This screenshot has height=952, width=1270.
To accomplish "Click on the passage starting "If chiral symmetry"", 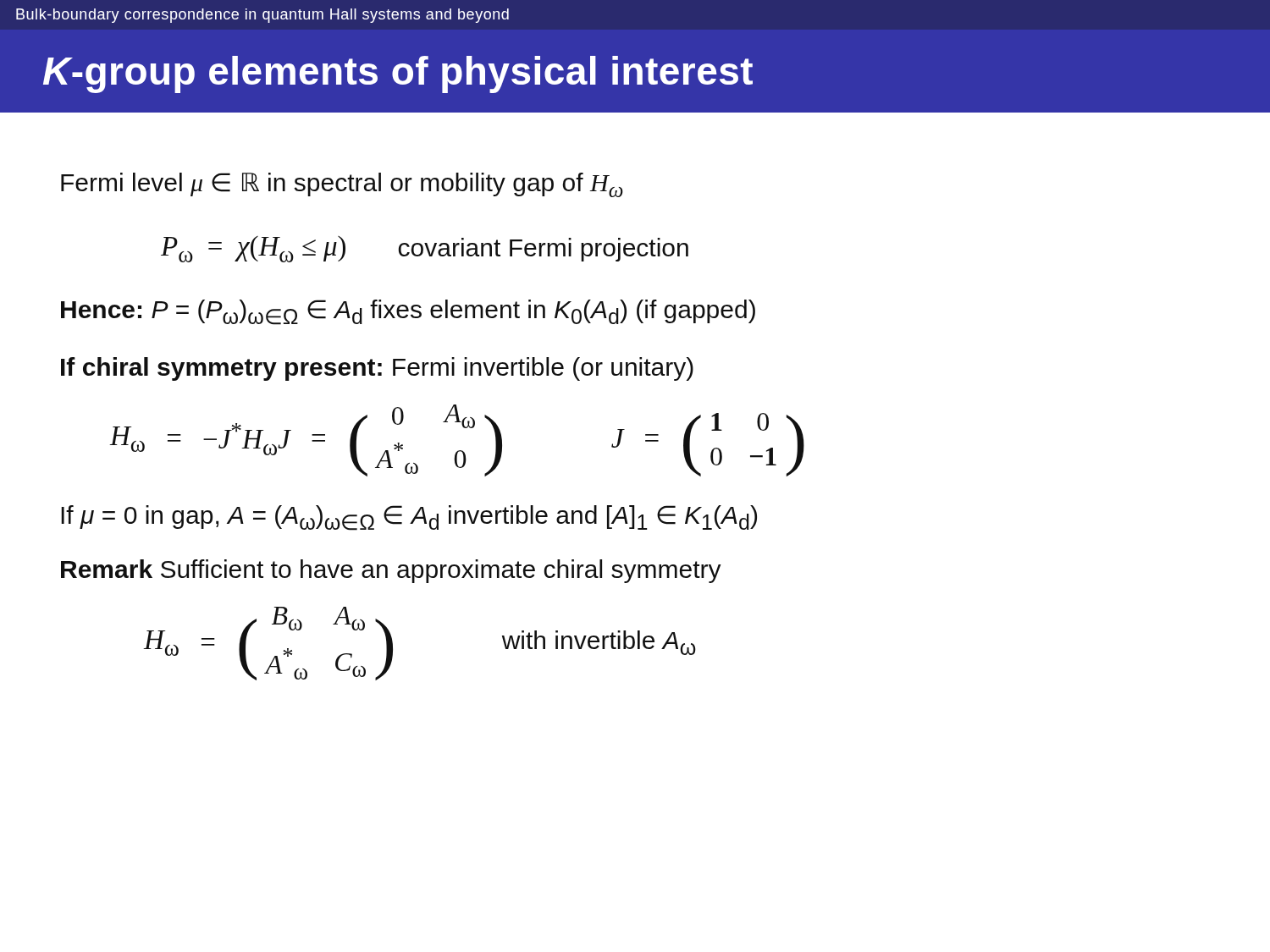I will 377,367.
